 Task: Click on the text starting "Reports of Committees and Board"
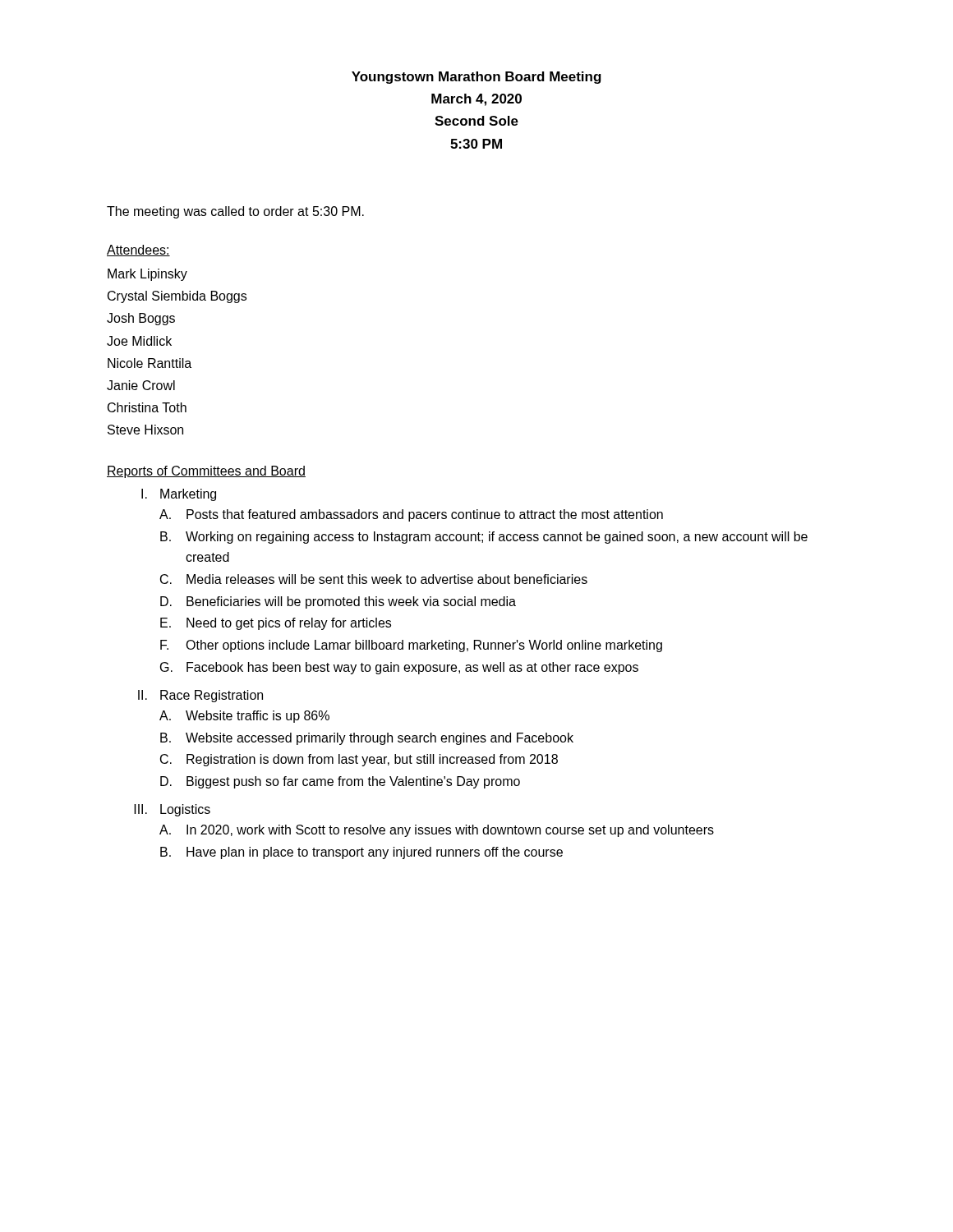(206, 472)
